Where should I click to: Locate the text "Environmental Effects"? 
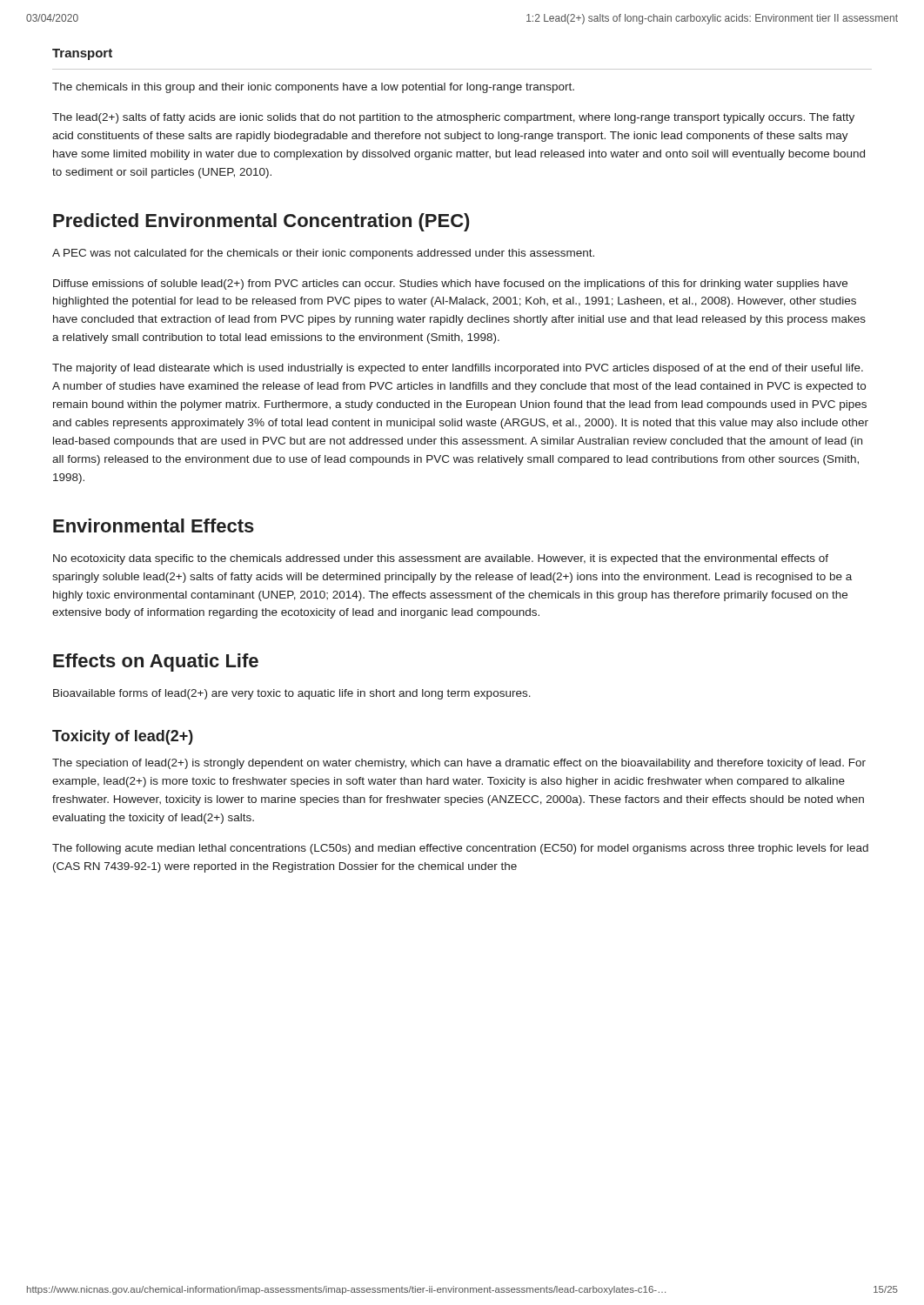(153, 526)
